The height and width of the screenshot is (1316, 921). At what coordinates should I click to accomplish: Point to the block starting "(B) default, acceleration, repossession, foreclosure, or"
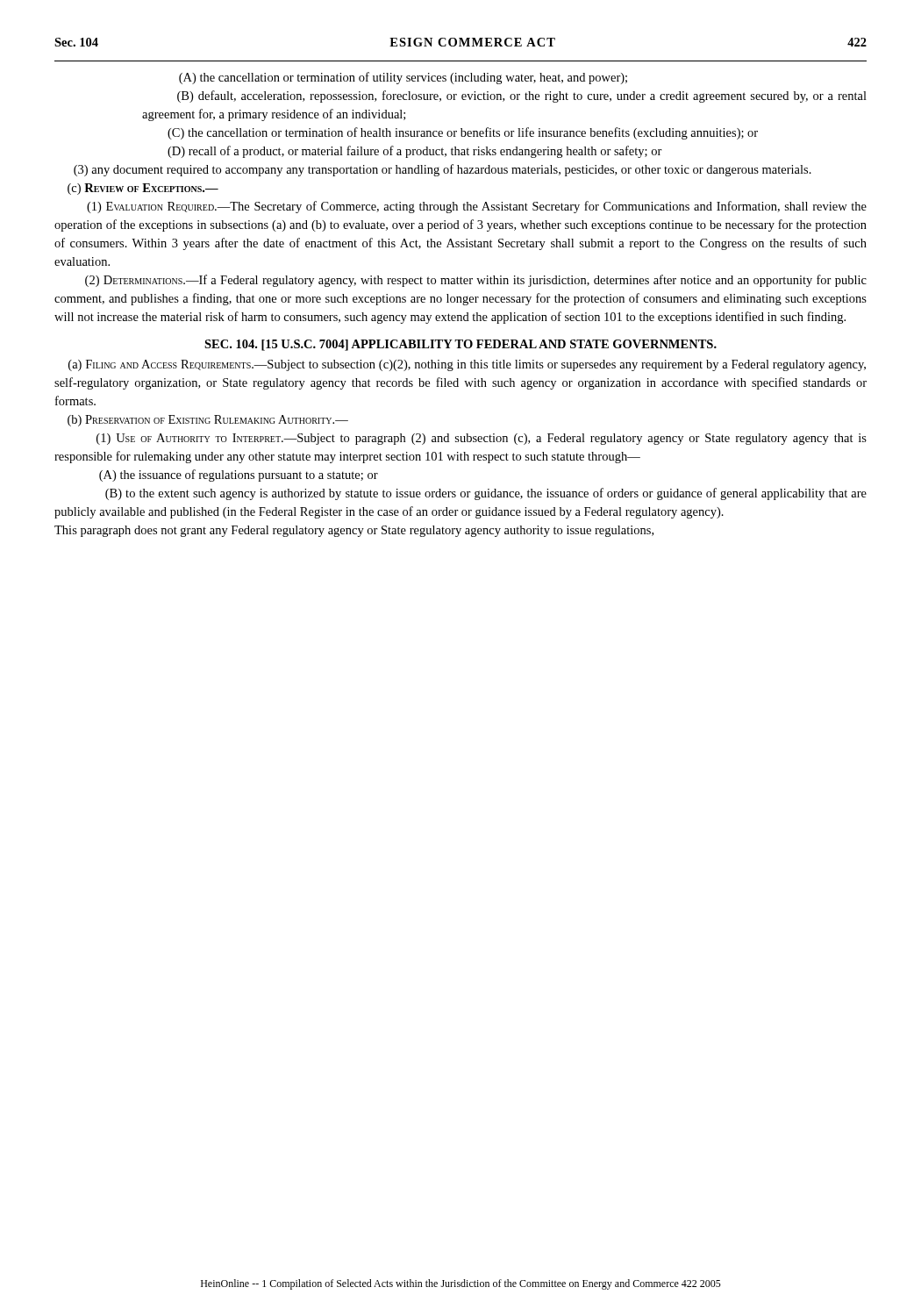(x=504, y=105)
